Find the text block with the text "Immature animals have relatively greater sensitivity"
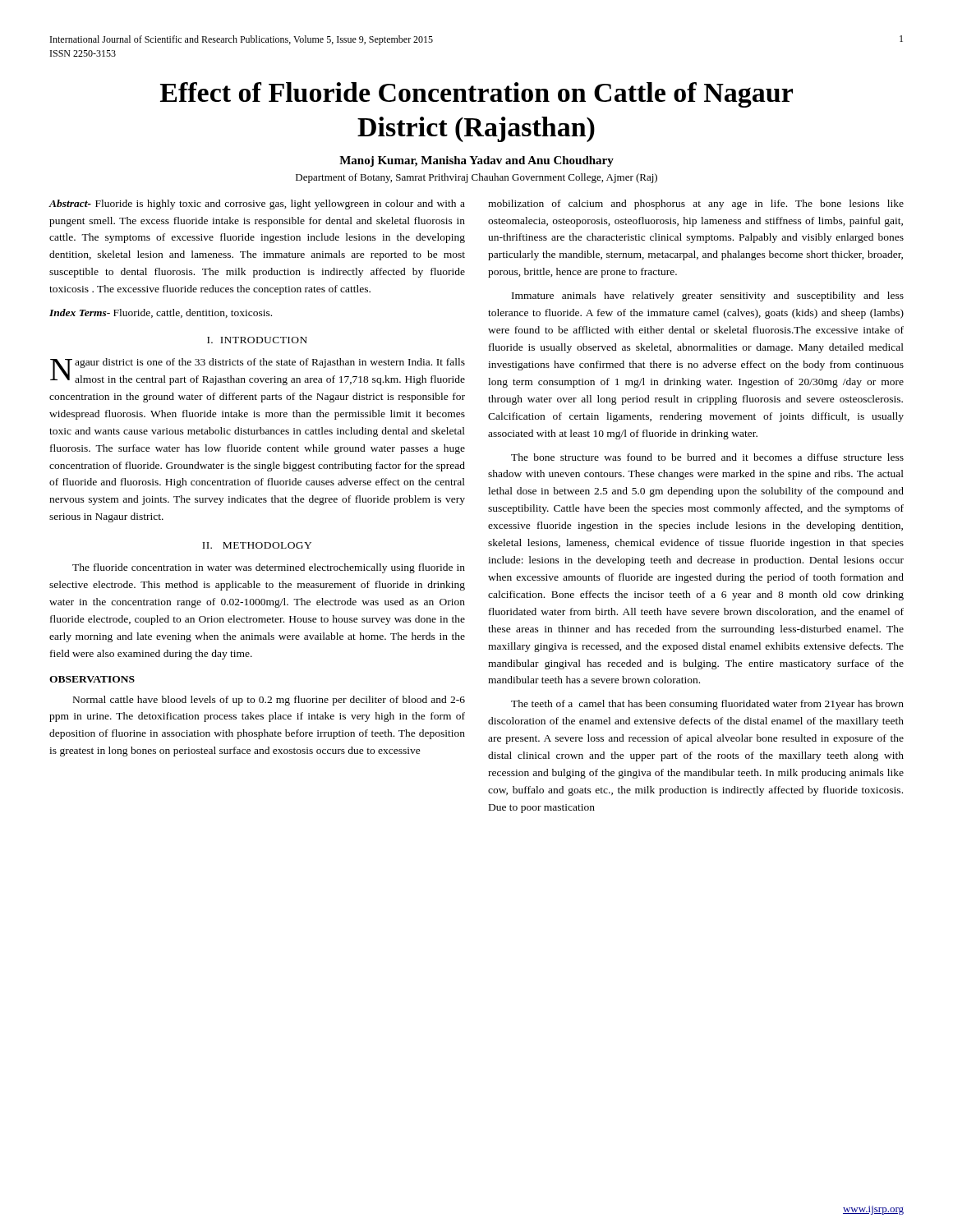 point(696,365)
